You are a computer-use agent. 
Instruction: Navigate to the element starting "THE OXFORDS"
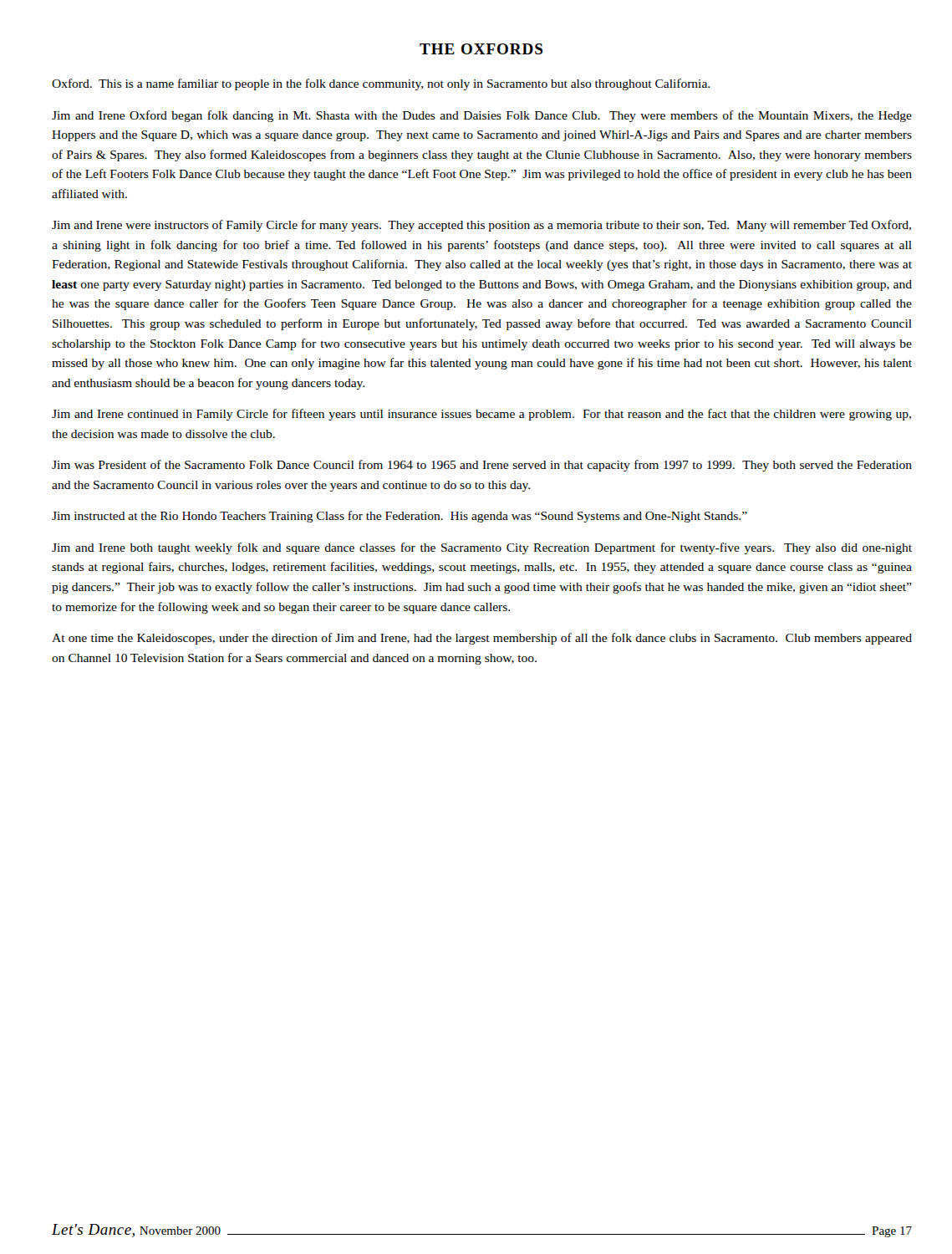click(x=482, y=49)
